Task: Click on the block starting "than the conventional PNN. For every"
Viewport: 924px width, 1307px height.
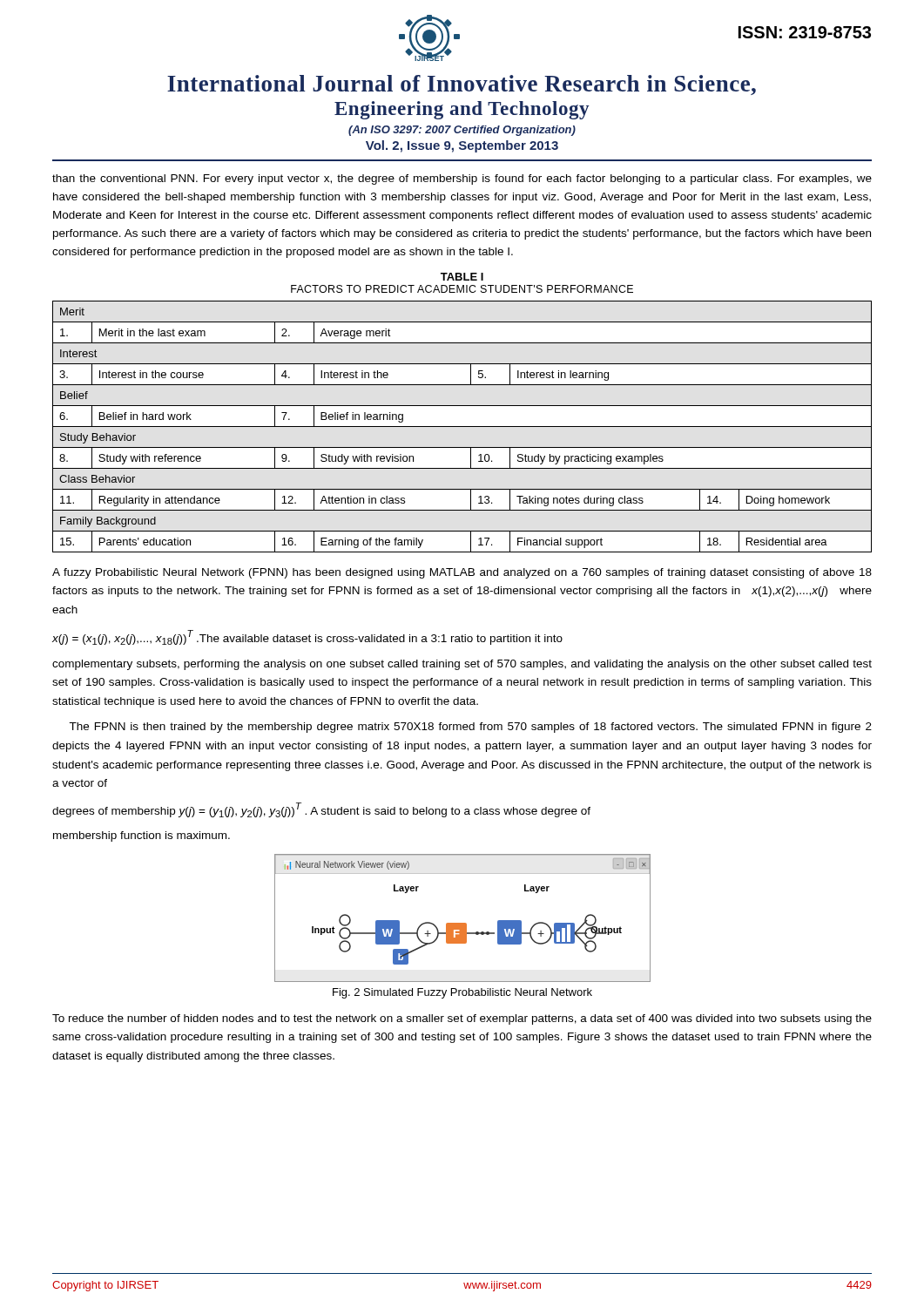Action: coord(462,215)
